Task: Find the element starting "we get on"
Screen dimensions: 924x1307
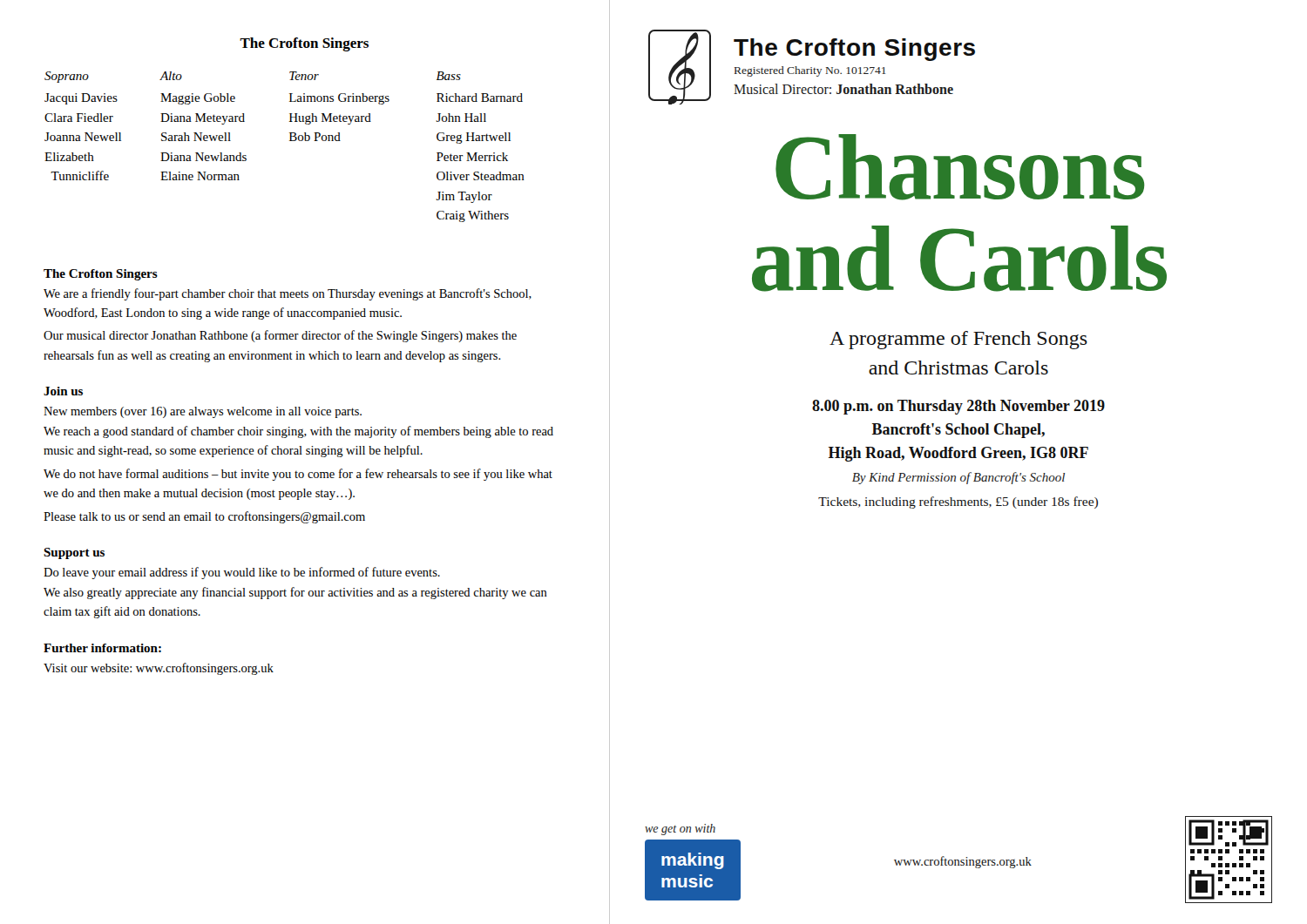Action: (x=680, y=828)
